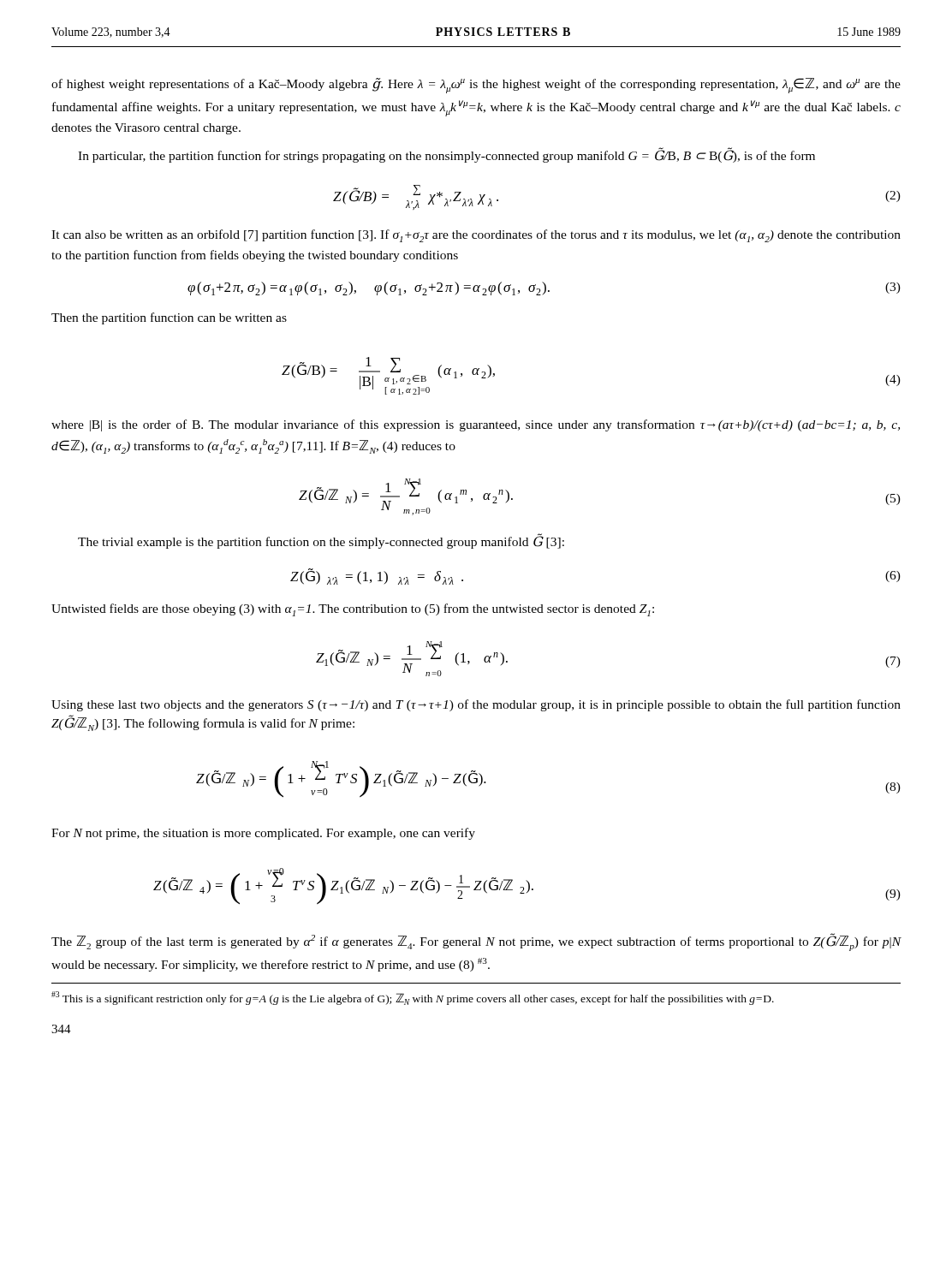
Task: Click the formula that begins "Z (G̃/B) = ∑"
Action: point(476,195)
